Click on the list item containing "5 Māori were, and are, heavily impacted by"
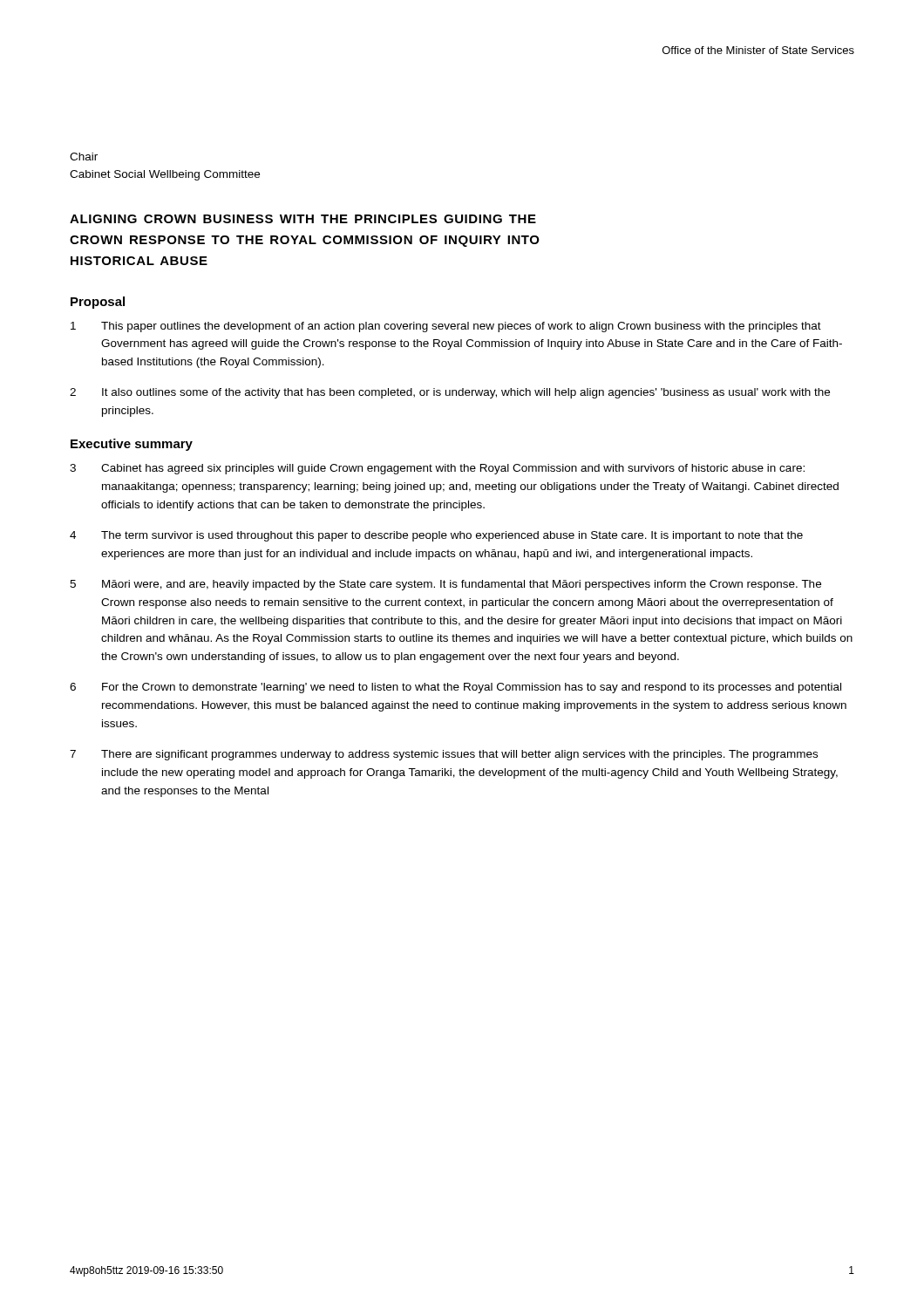924x1308 pixels. (x=462, y=621)
